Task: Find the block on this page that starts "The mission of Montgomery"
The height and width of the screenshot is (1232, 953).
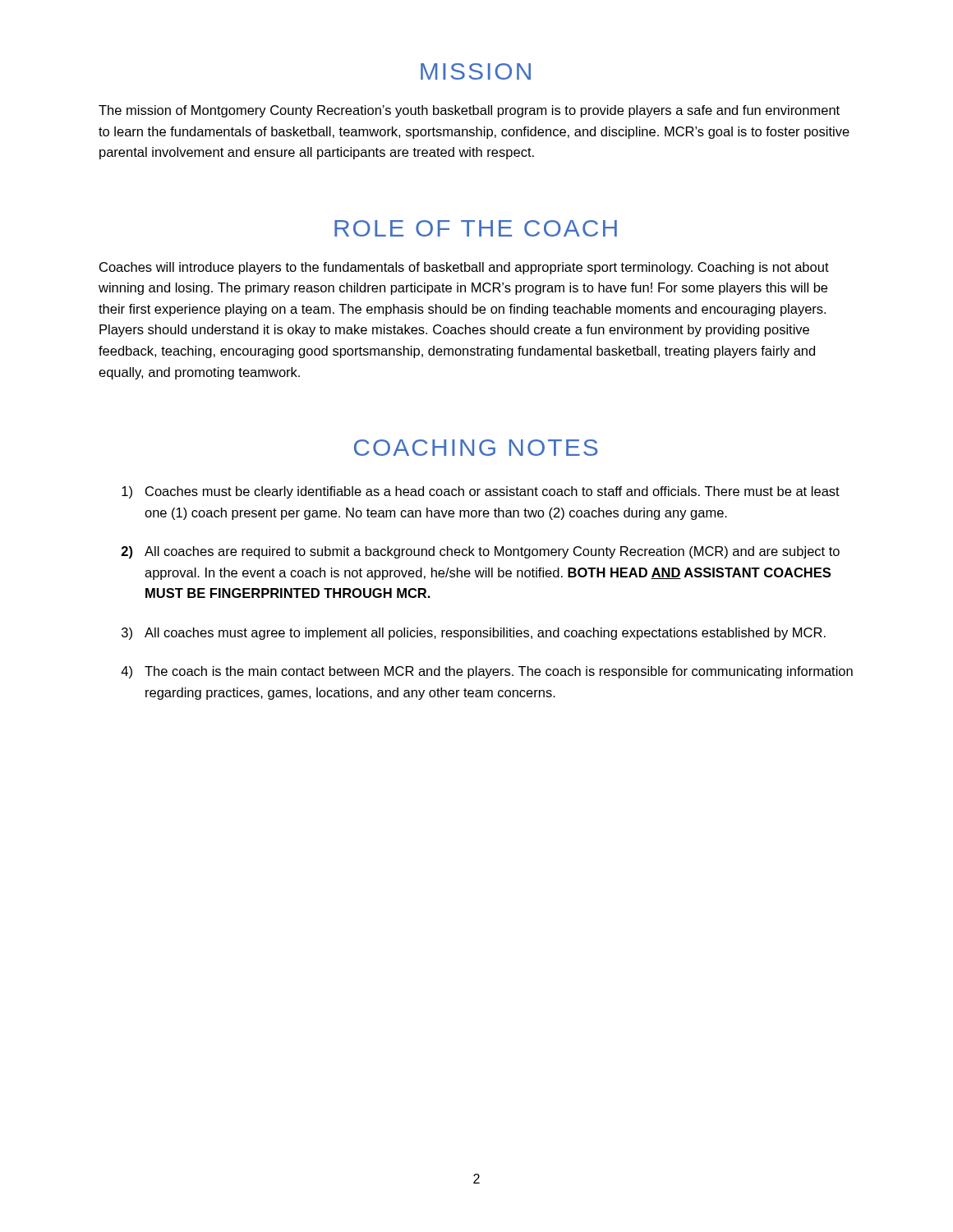Action: pyautogui.click(x=474, y=131)
